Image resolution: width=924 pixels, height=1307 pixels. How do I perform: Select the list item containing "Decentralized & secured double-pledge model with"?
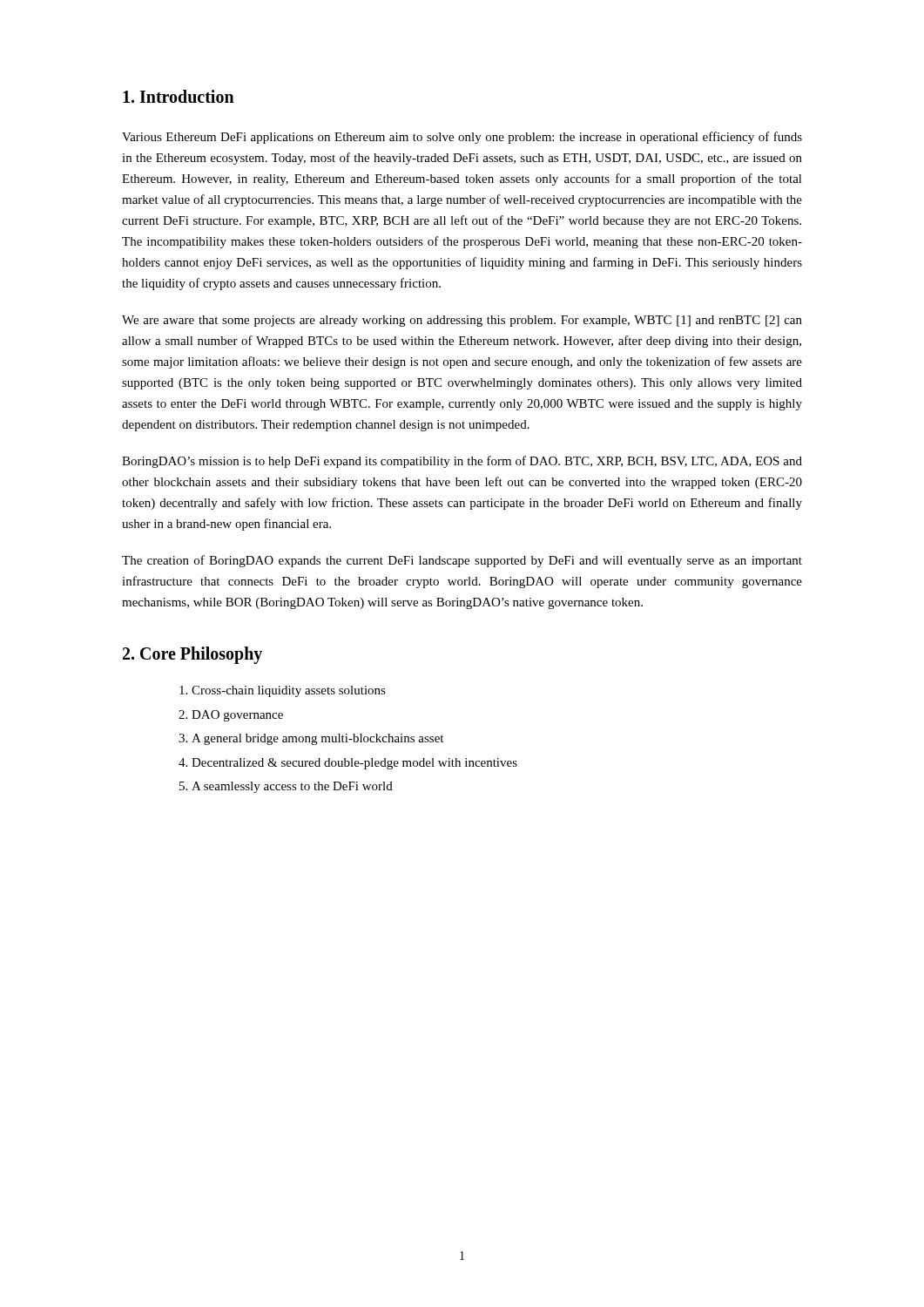point(497,763)
